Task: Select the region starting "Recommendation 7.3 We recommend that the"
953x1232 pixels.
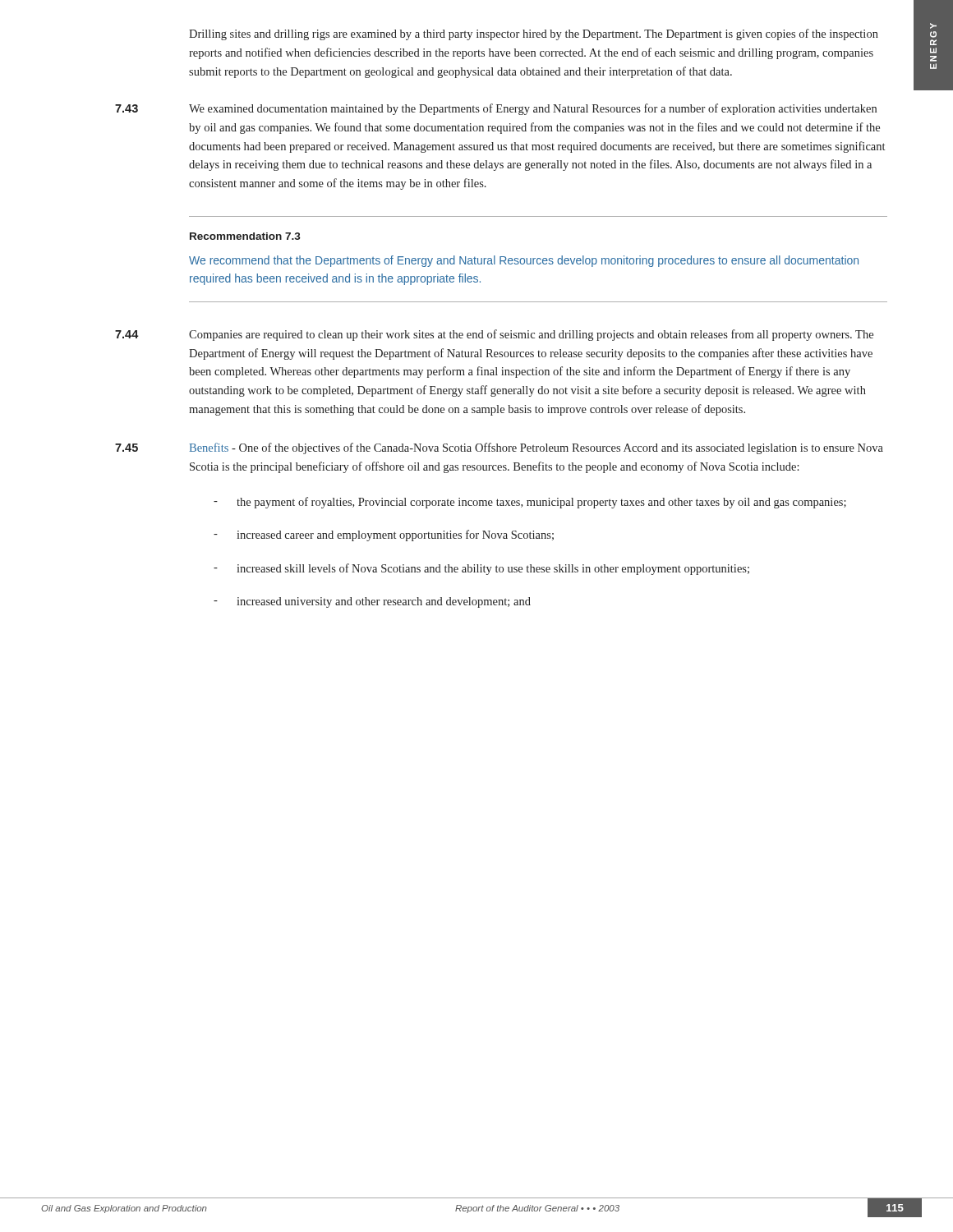Action: (538, 259)
